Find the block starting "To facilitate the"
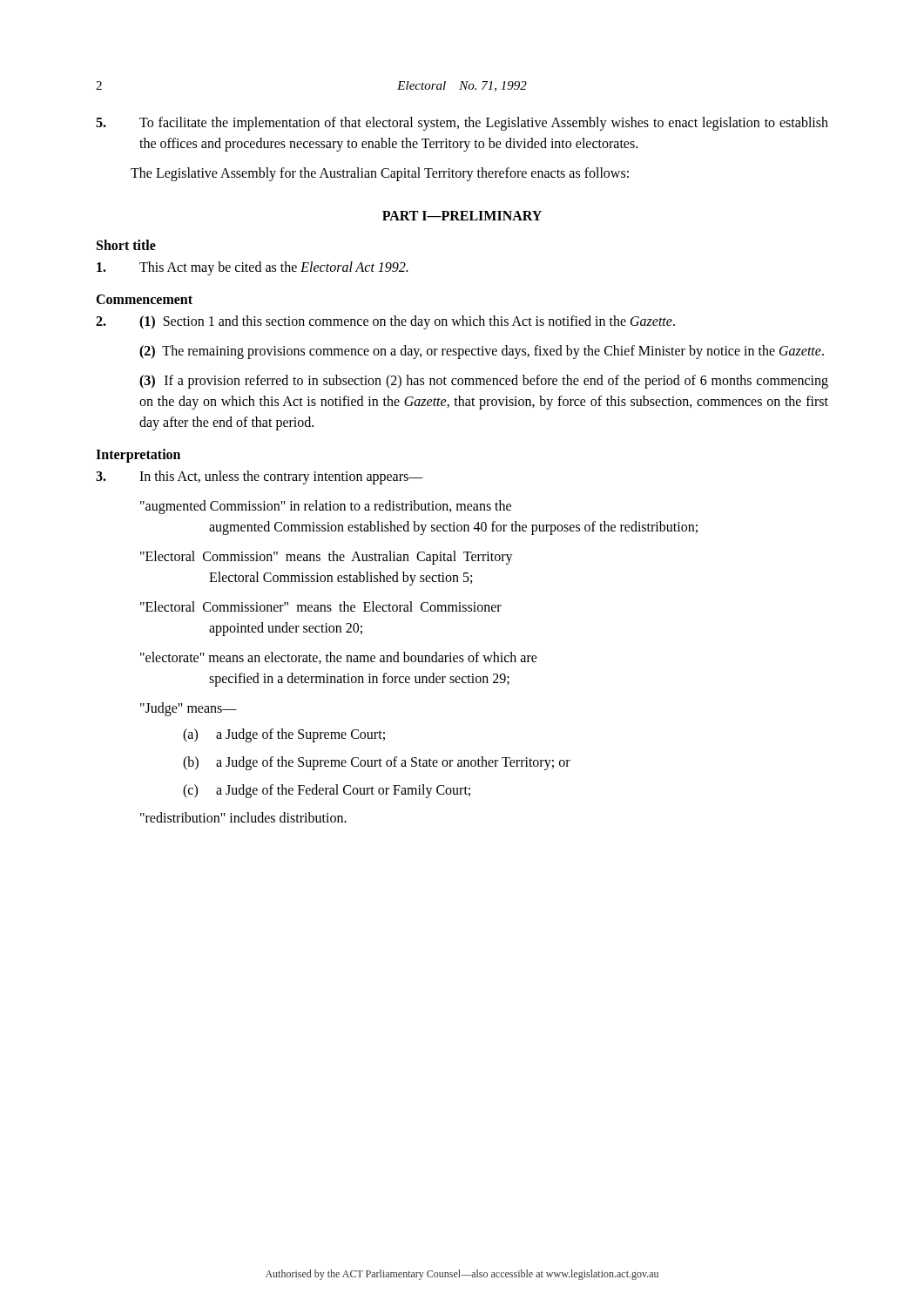 point(462,133)
